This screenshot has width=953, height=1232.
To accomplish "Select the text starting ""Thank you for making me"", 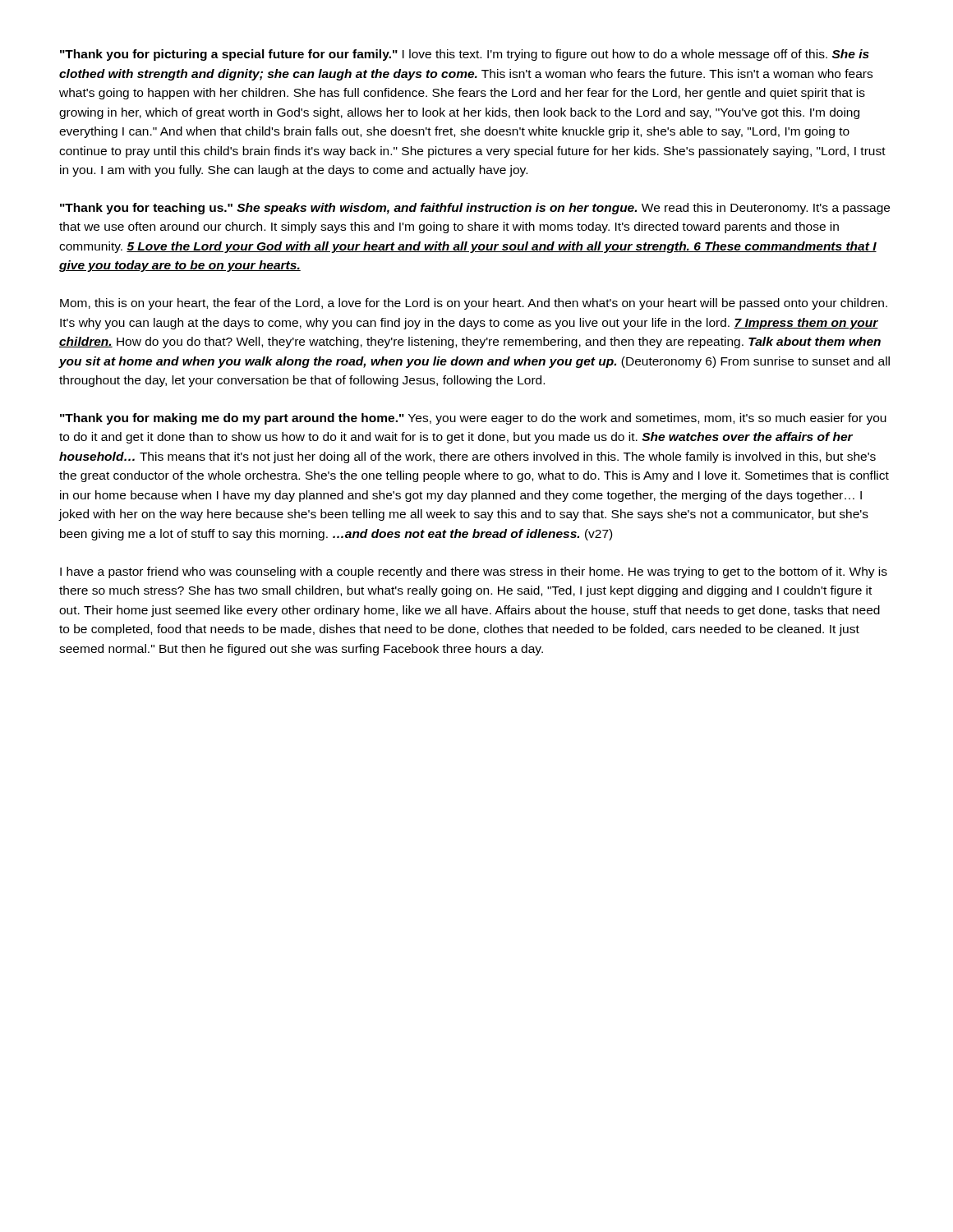I will coord(474,475).
